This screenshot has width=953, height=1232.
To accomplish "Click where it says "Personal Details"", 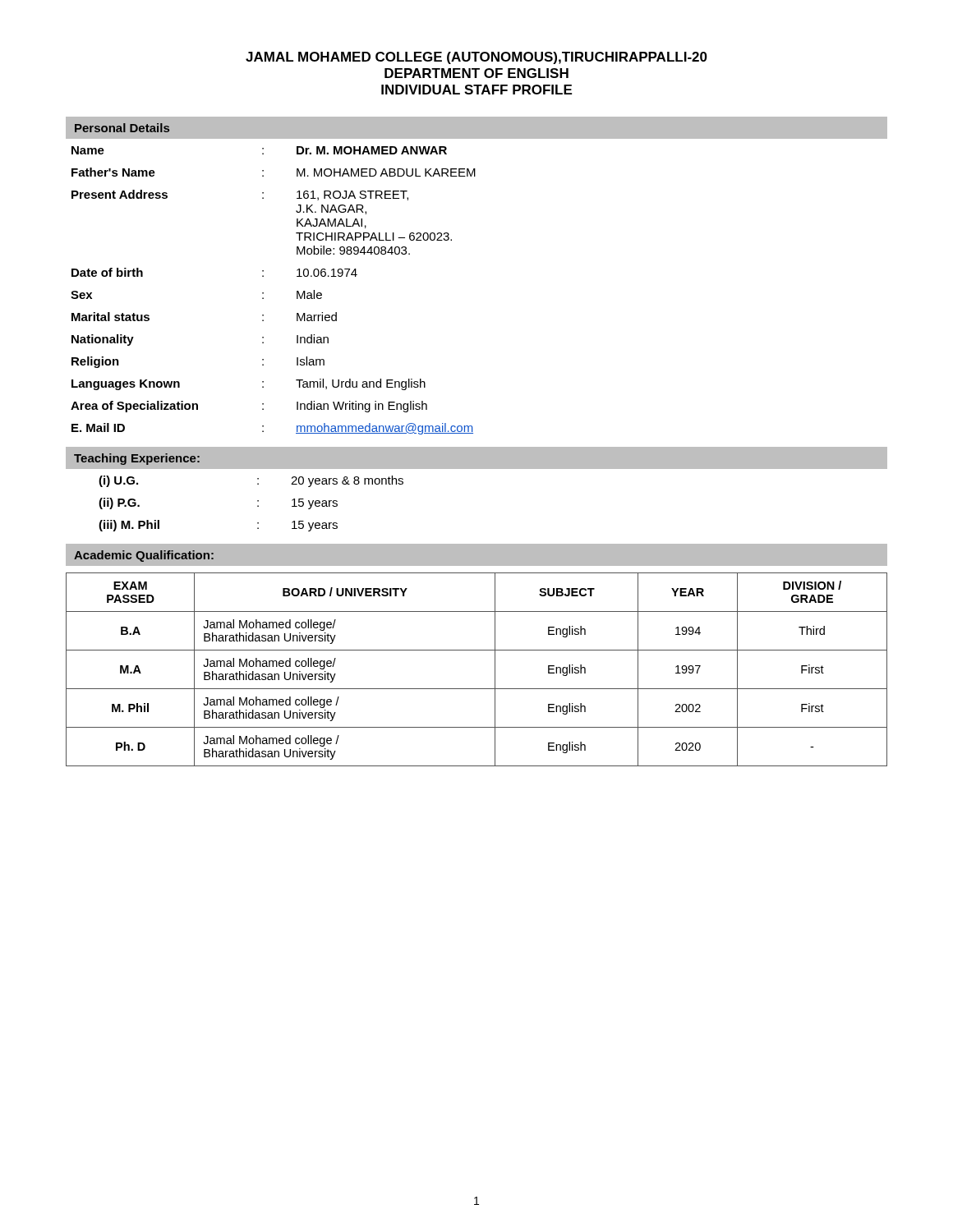I will pos(122,128).
